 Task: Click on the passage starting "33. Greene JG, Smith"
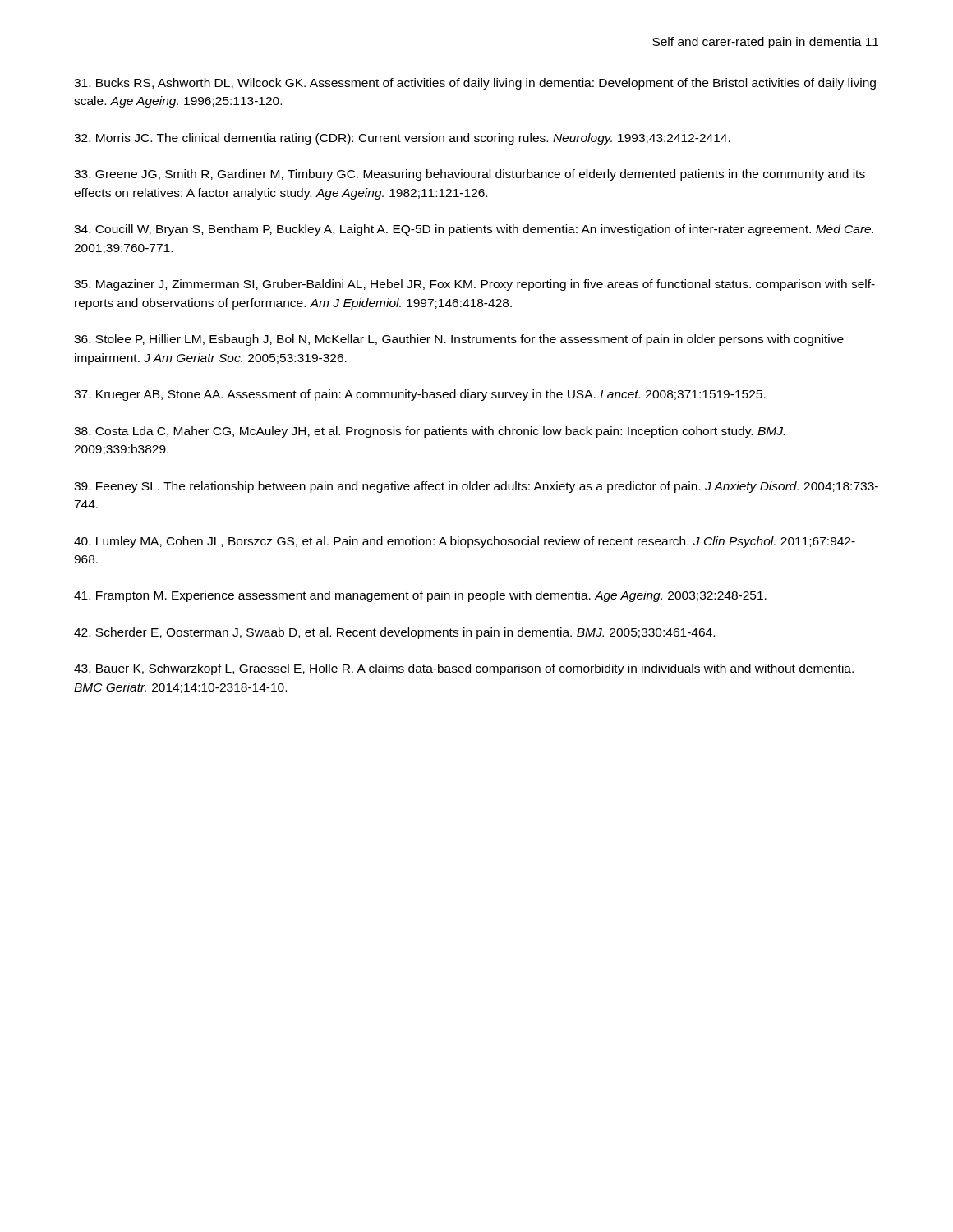(470, 183)
